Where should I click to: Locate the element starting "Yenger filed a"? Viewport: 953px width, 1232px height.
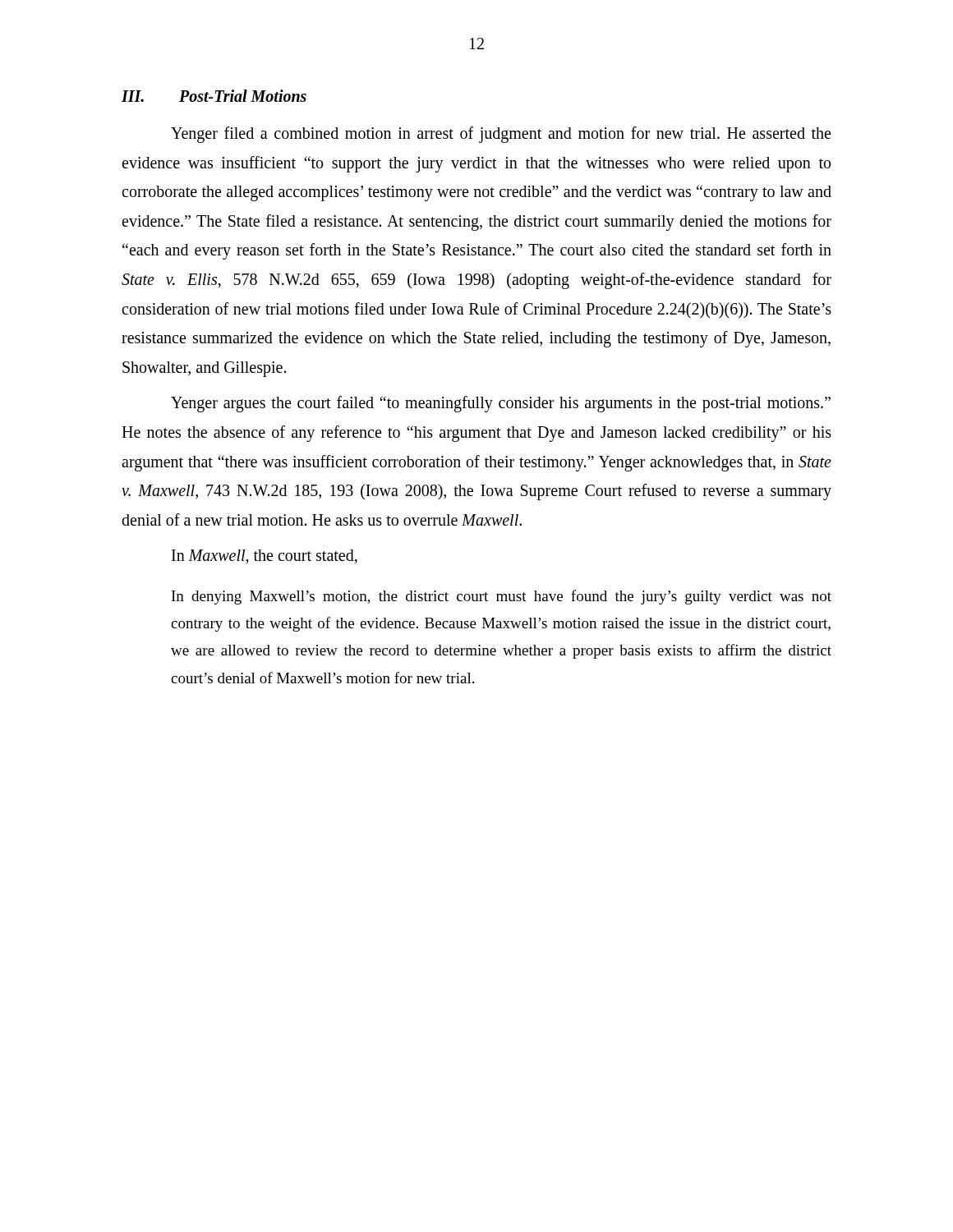click(x=476, y=250)
